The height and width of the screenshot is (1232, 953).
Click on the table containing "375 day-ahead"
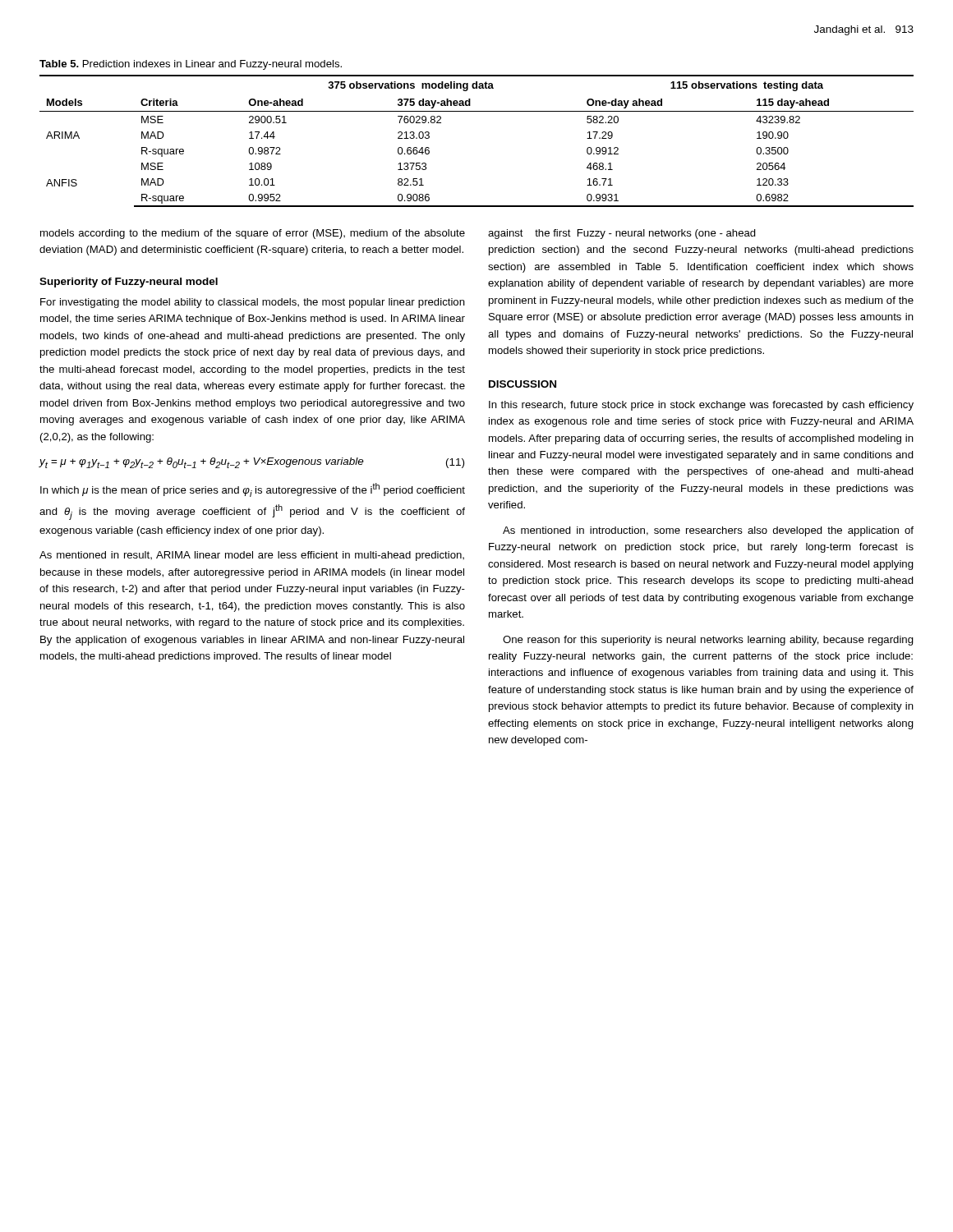pyautogui.click(x=476, y=141)
